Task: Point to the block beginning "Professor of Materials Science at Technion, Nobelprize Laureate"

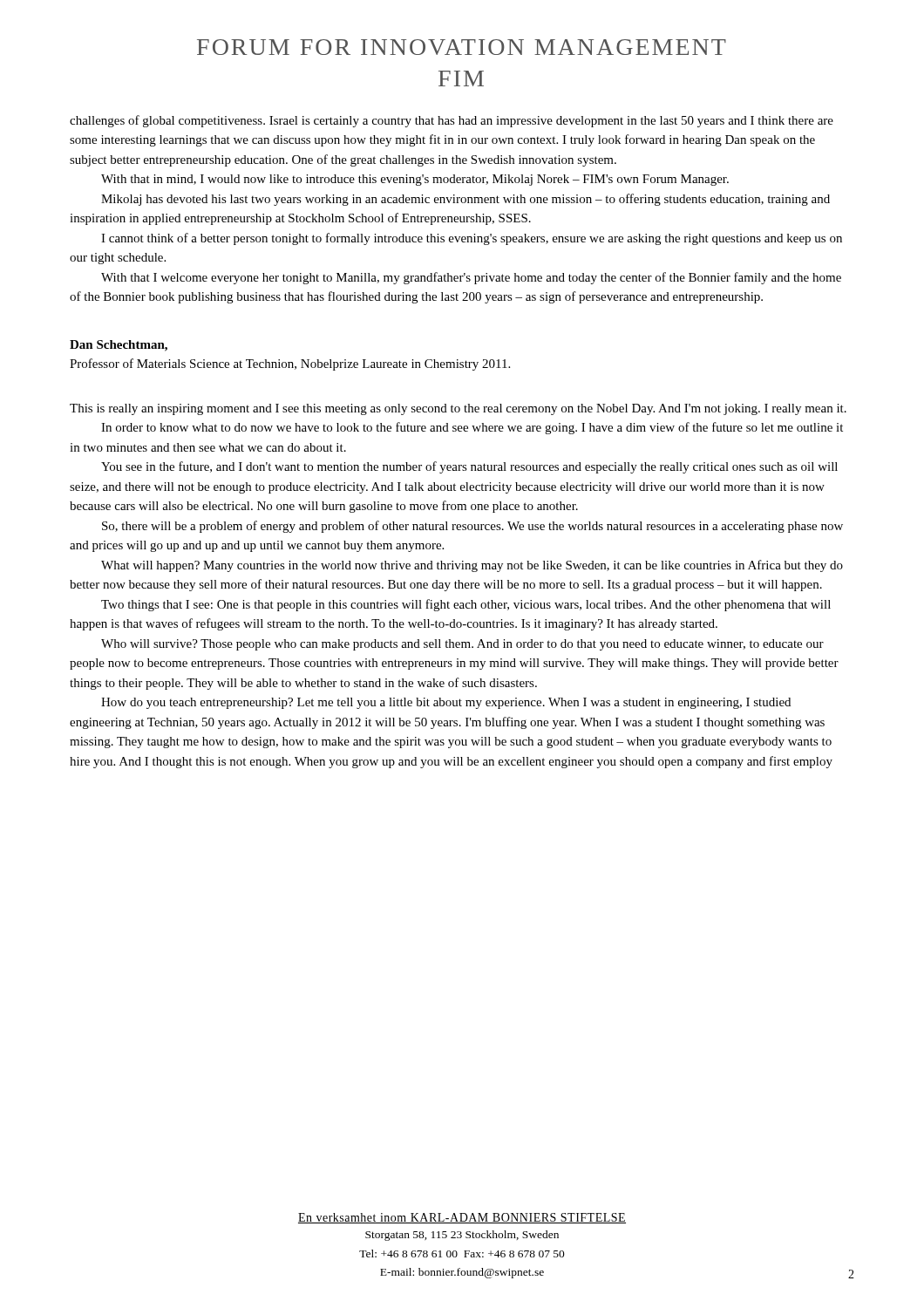Action: coord(290,364)
